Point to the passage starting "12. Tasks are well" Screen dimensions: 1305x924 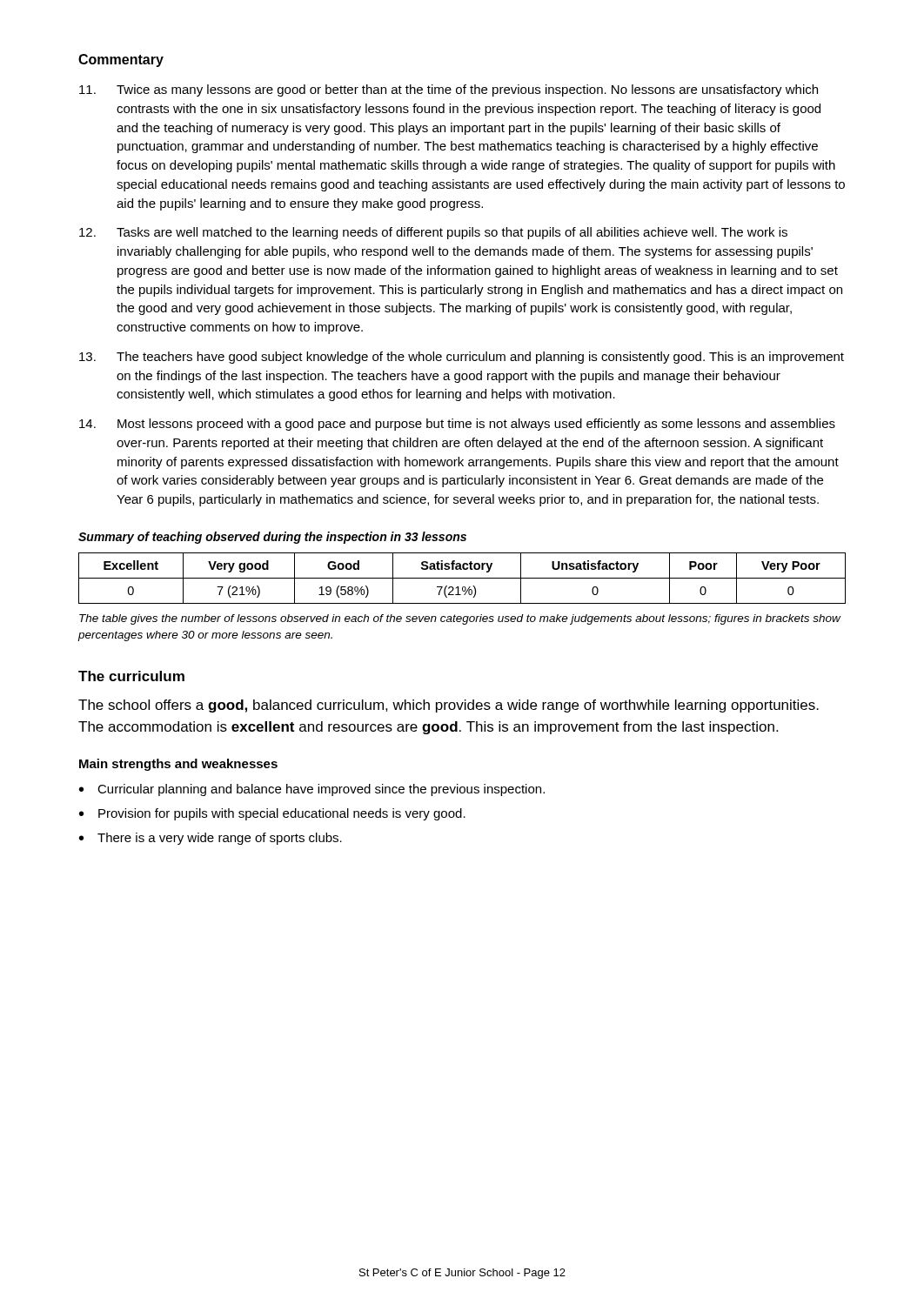[462, 280]
